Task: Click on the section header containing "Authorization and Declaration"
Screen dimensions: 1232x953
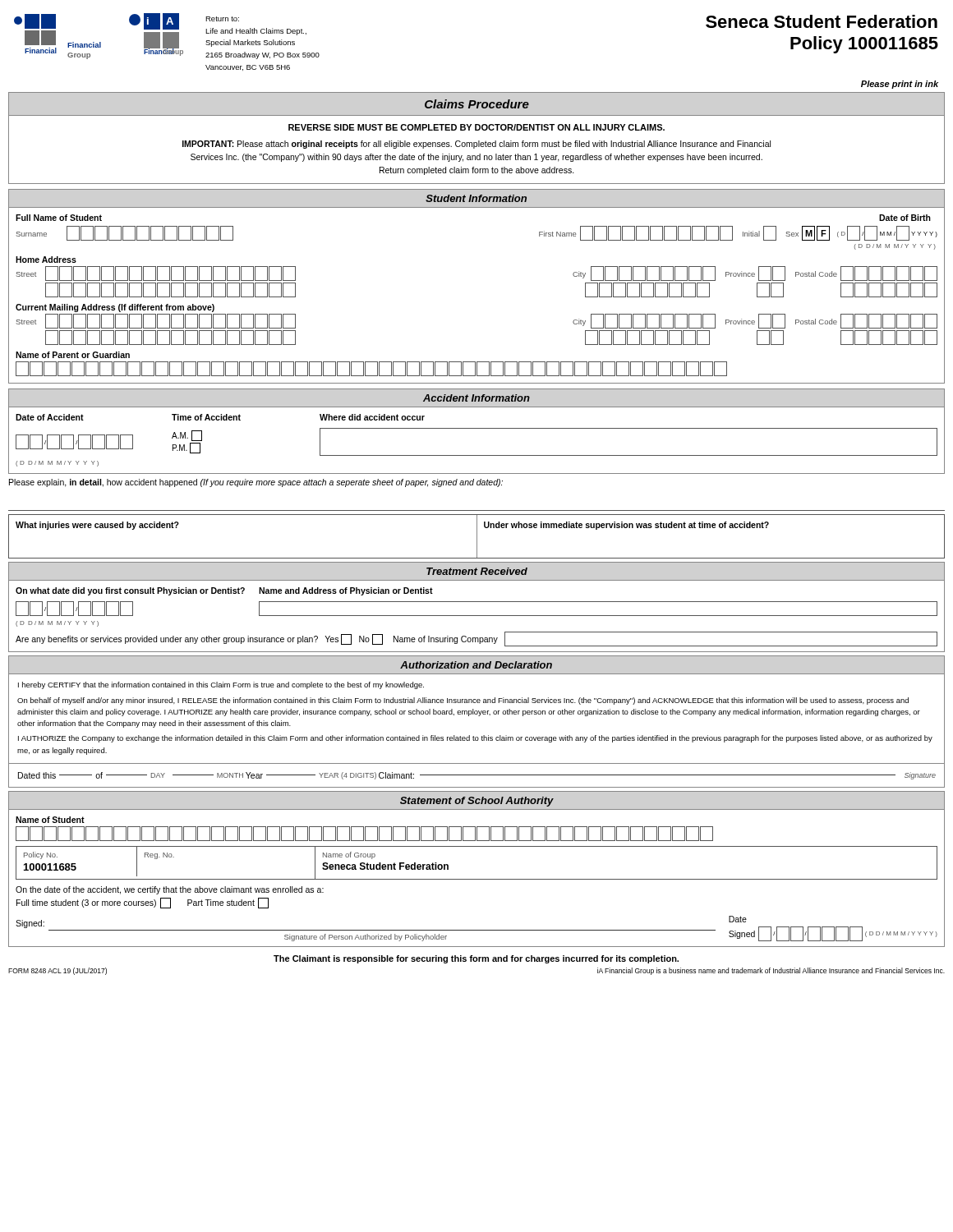Action: pos(476,665)
